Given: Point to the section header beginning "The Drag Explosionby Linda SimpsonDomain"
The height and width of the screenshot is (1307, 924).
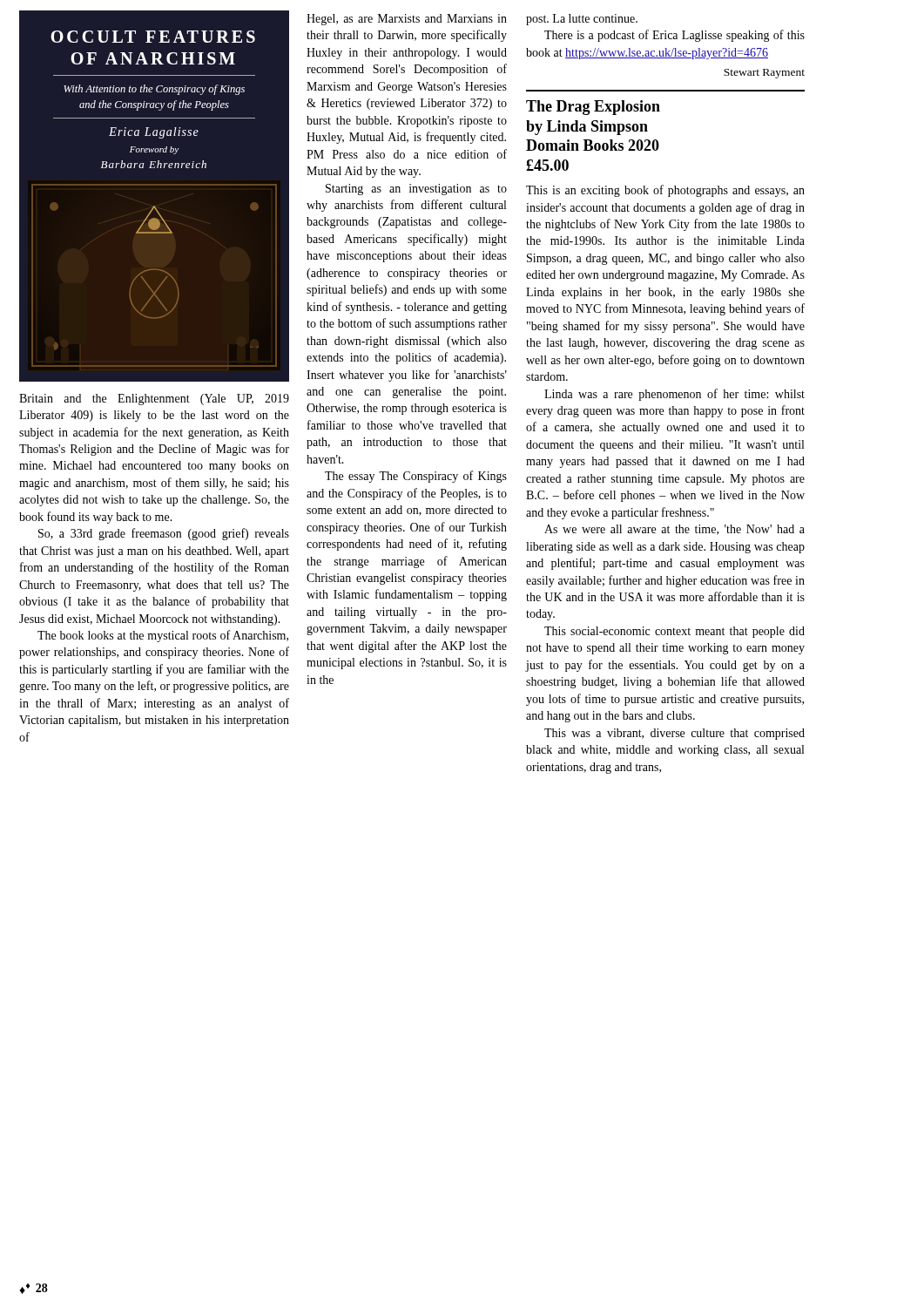Looking at the screenshot, I should [665, 133].
